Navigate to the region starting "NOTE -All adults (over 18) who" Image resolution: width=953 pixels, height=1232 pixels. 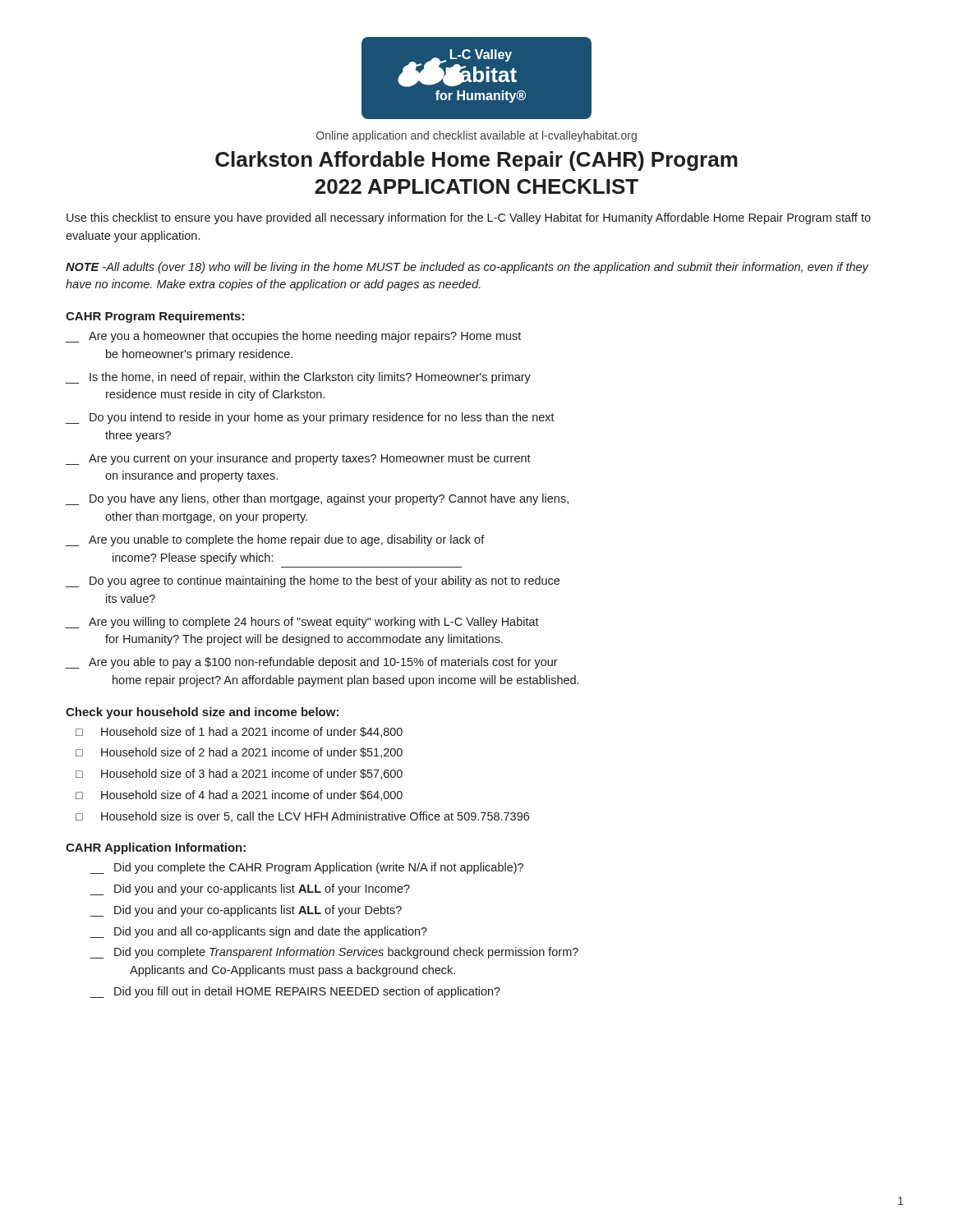point(467,276)
